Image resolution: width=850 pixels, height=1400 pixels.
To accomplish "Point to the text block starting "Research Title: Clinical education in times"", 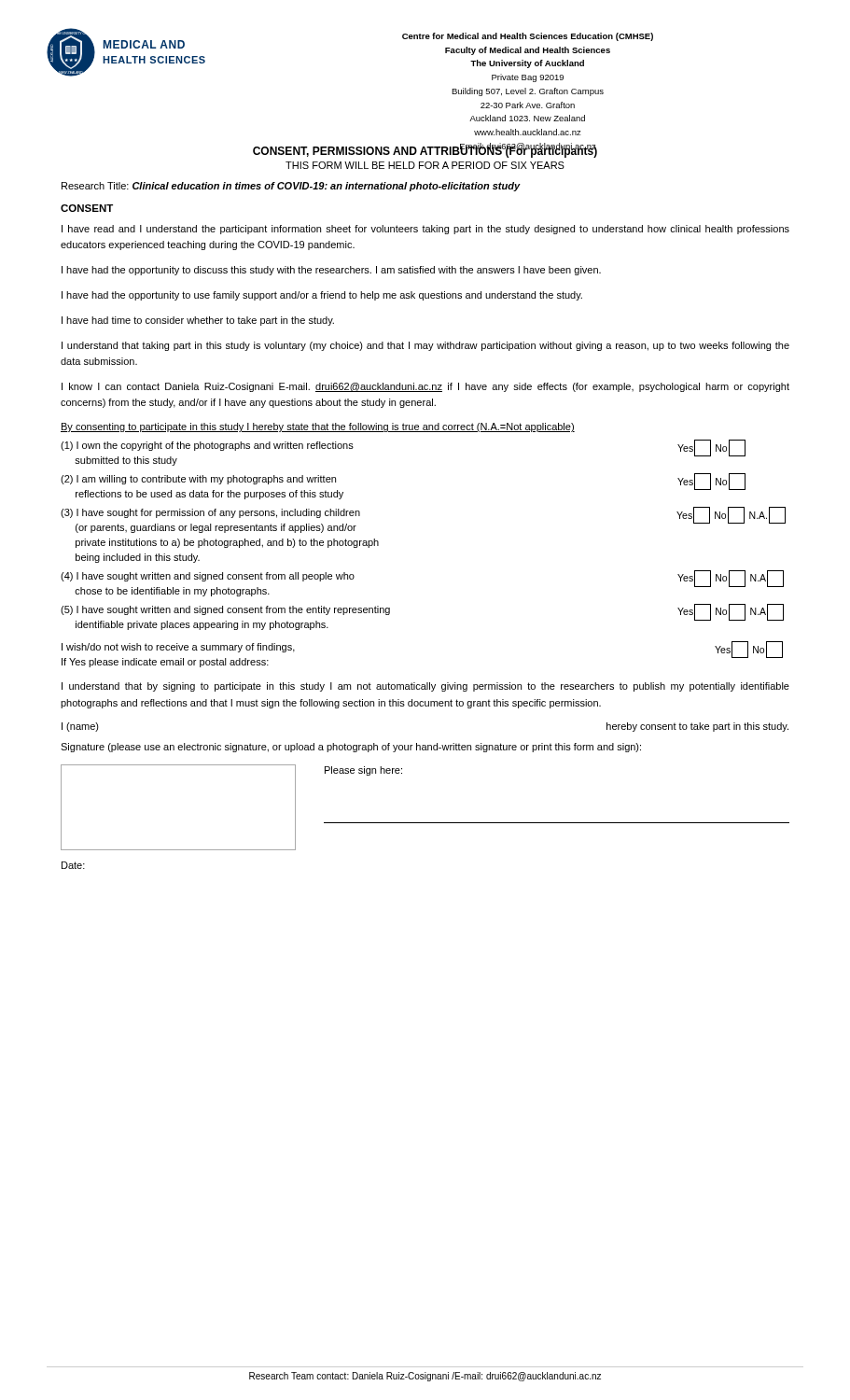I will click(290, 186).
